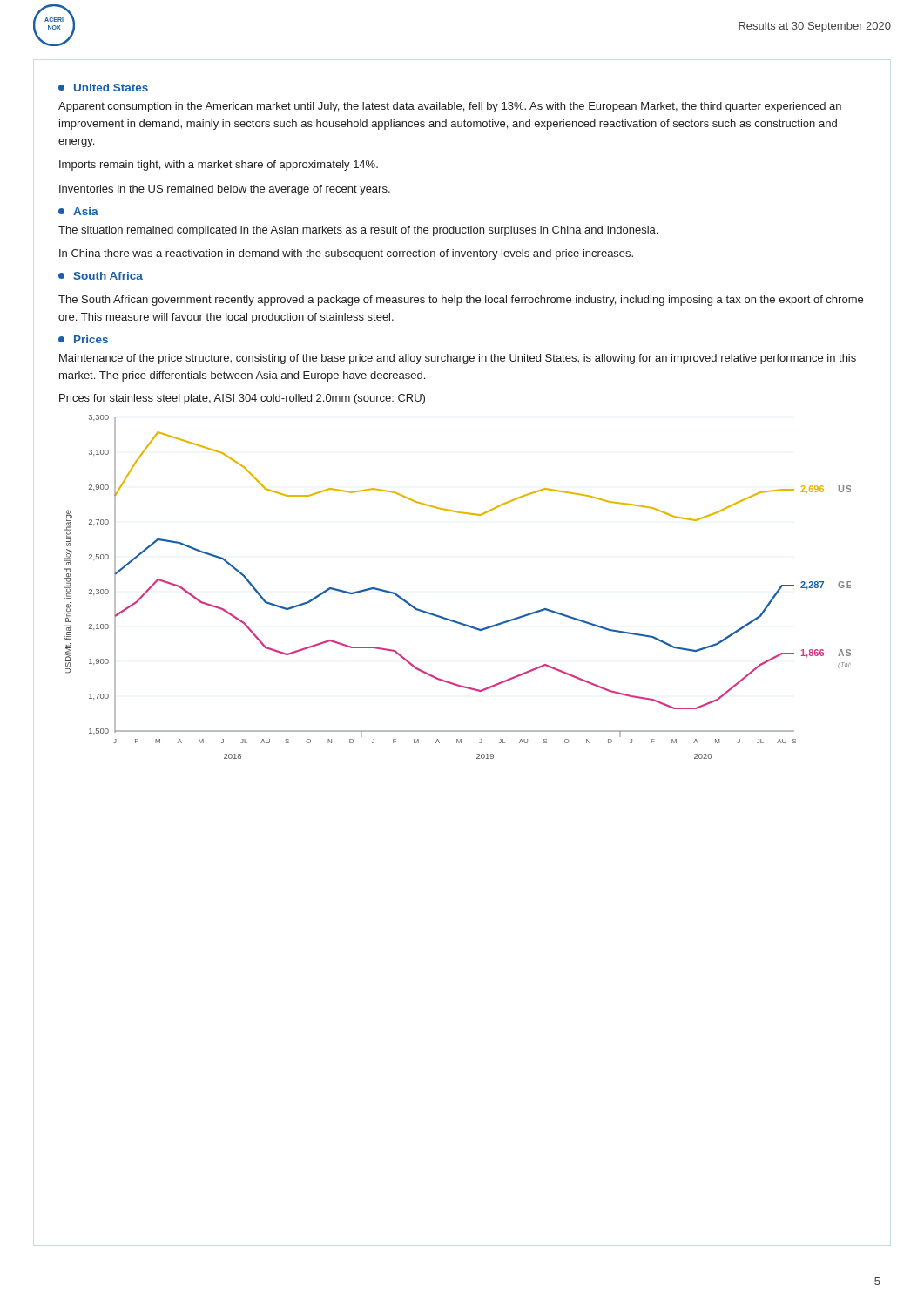The width and height of the screenshot is (924, 1307).
Task: Point to the text starting "In China there was"
Action: pos(346,253)
